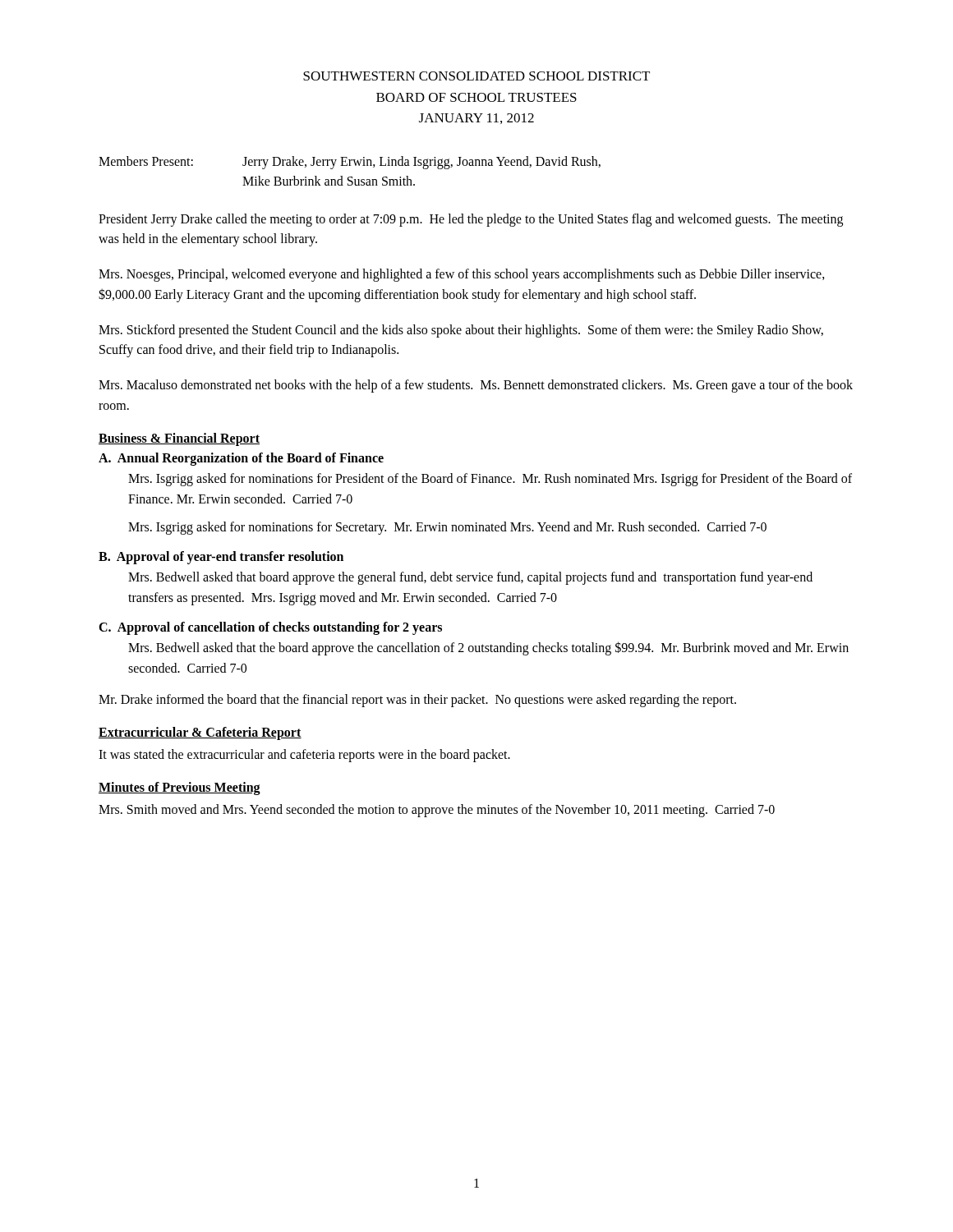The image size is (953, 1232).
Task: Locate the element starting "Mrs. Bedwell asked that the board"
Action: 488,658
